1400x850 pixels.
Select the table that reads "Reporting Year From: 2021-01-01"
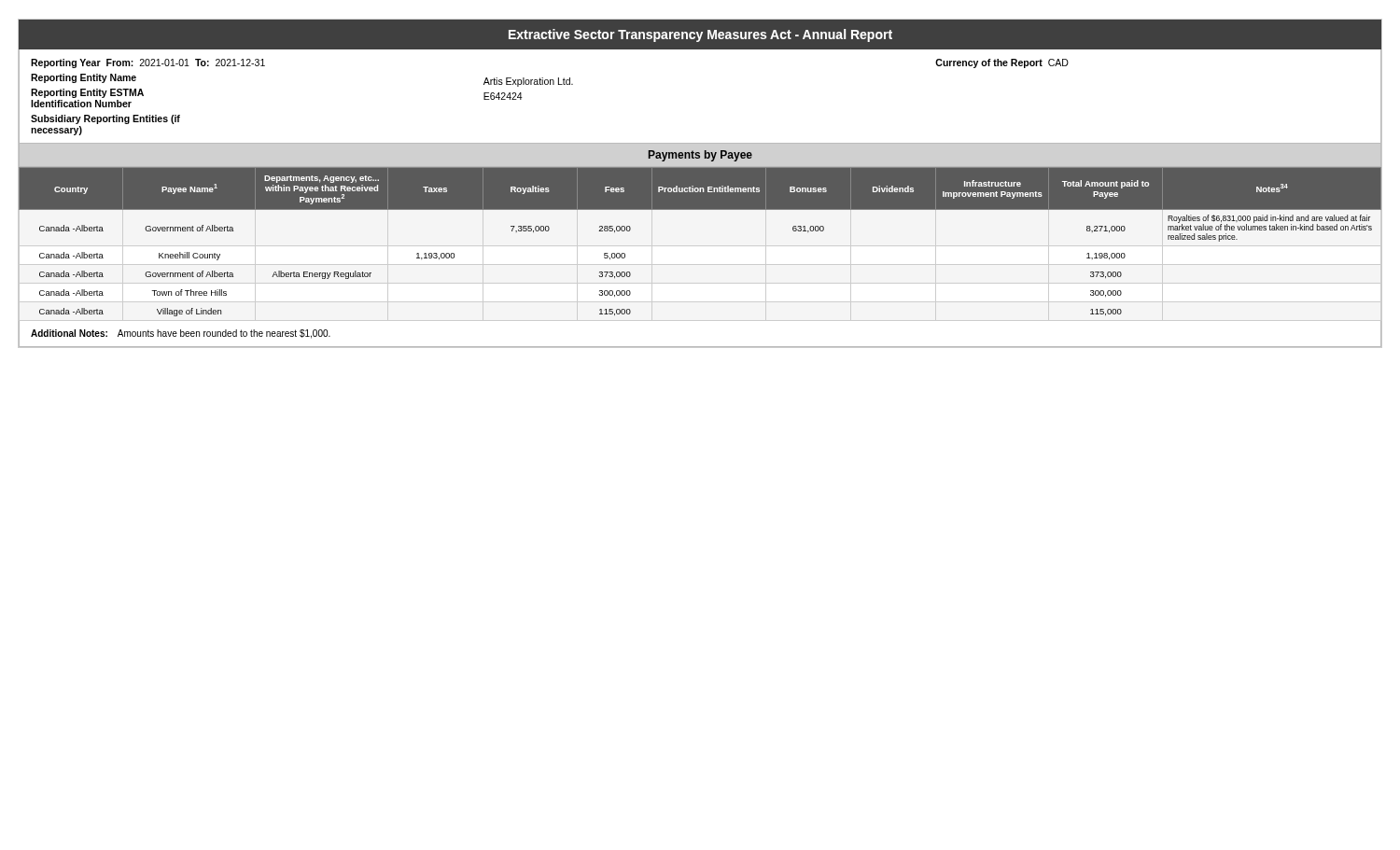[700, 97]
